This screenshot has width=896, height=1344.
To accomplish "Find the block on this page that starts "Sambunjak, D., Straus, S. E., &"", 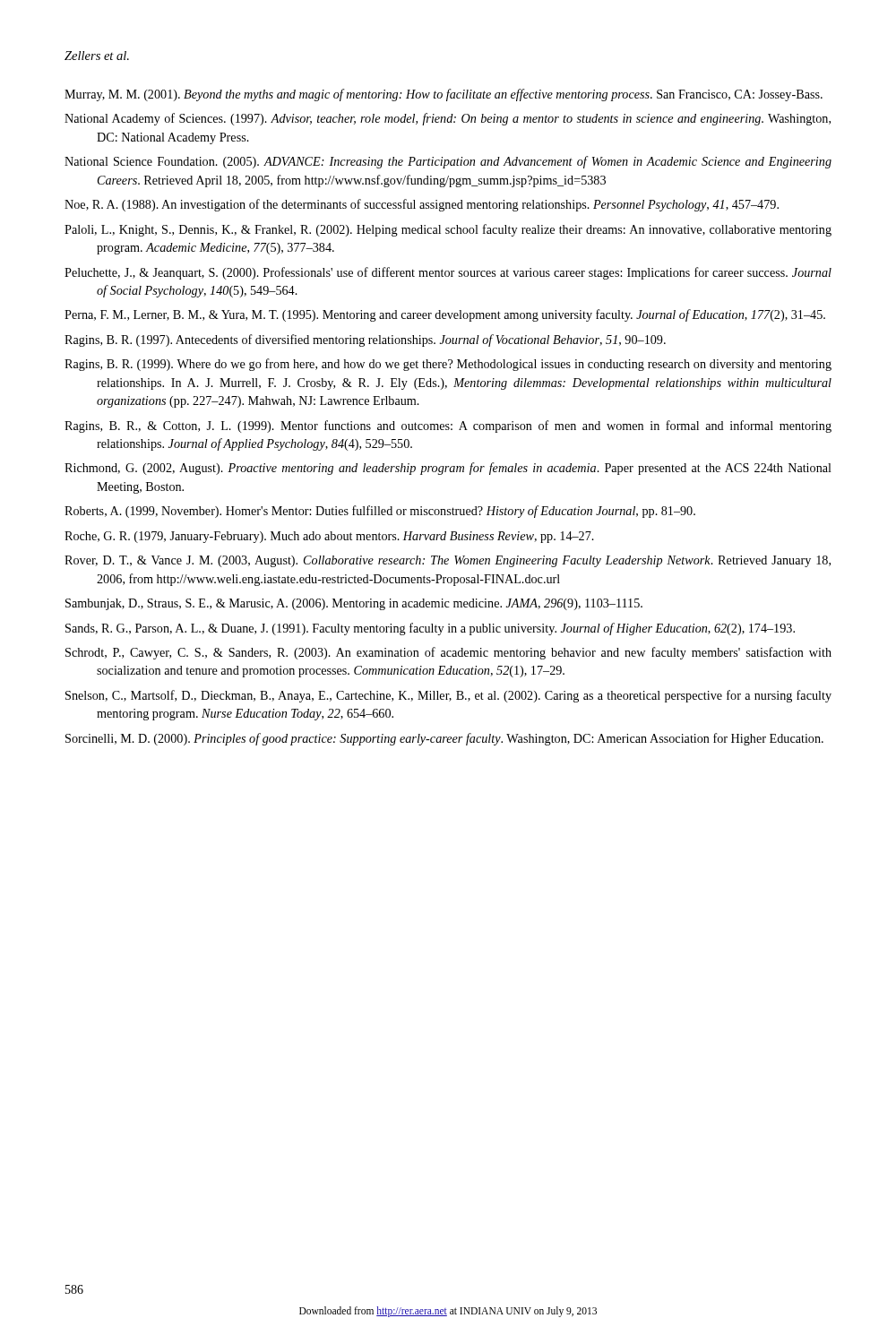I will (354, 603).
